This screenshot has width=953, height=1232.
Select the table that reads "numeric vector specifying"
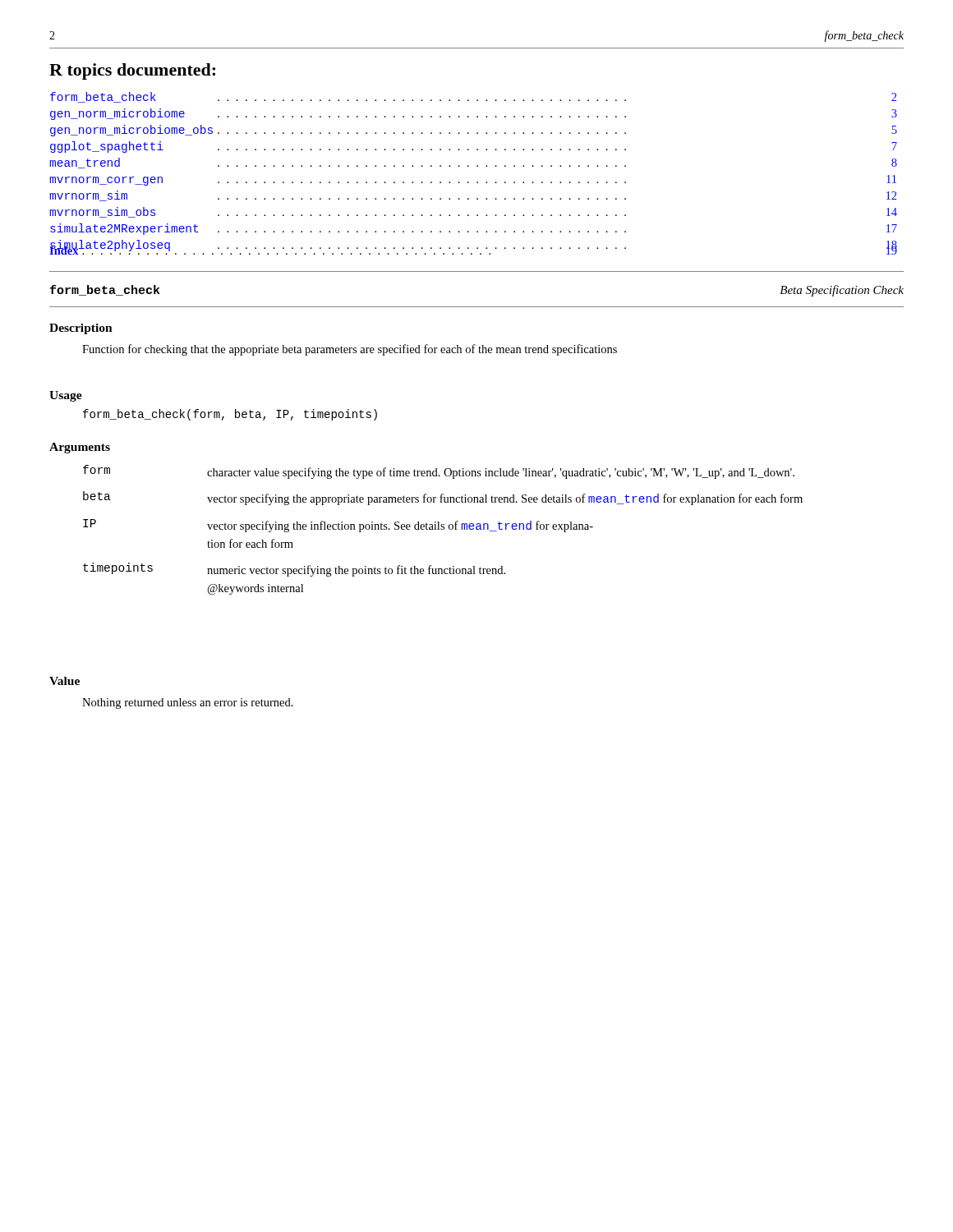click(493, 531)
